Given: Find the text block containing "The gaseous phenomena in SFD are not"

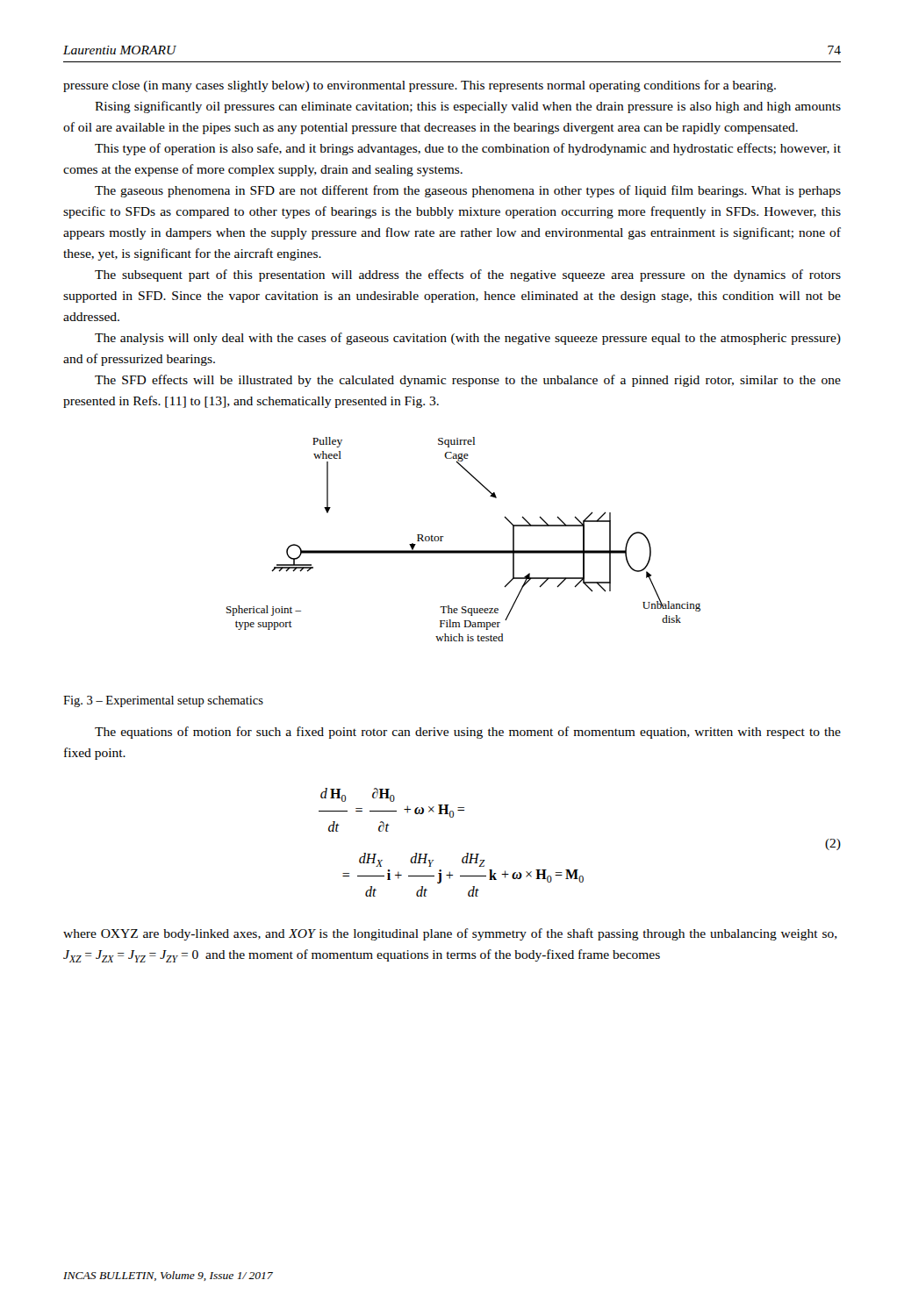Looking at the screenshot, I should click(452, 222).
